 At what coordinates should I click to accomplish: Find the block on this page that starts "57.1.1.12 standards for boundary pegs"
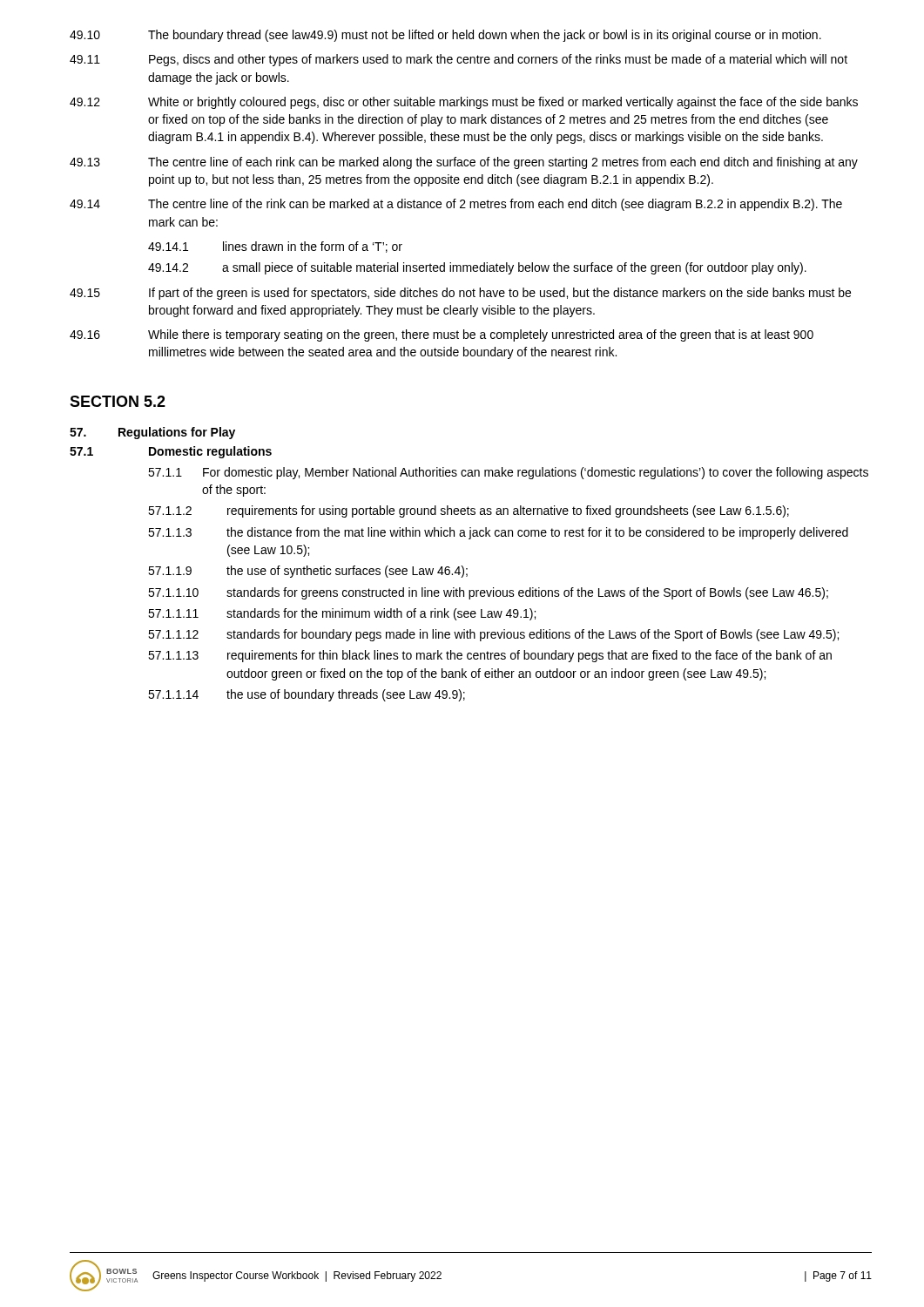pyautogui.click(x=471, y=635)
